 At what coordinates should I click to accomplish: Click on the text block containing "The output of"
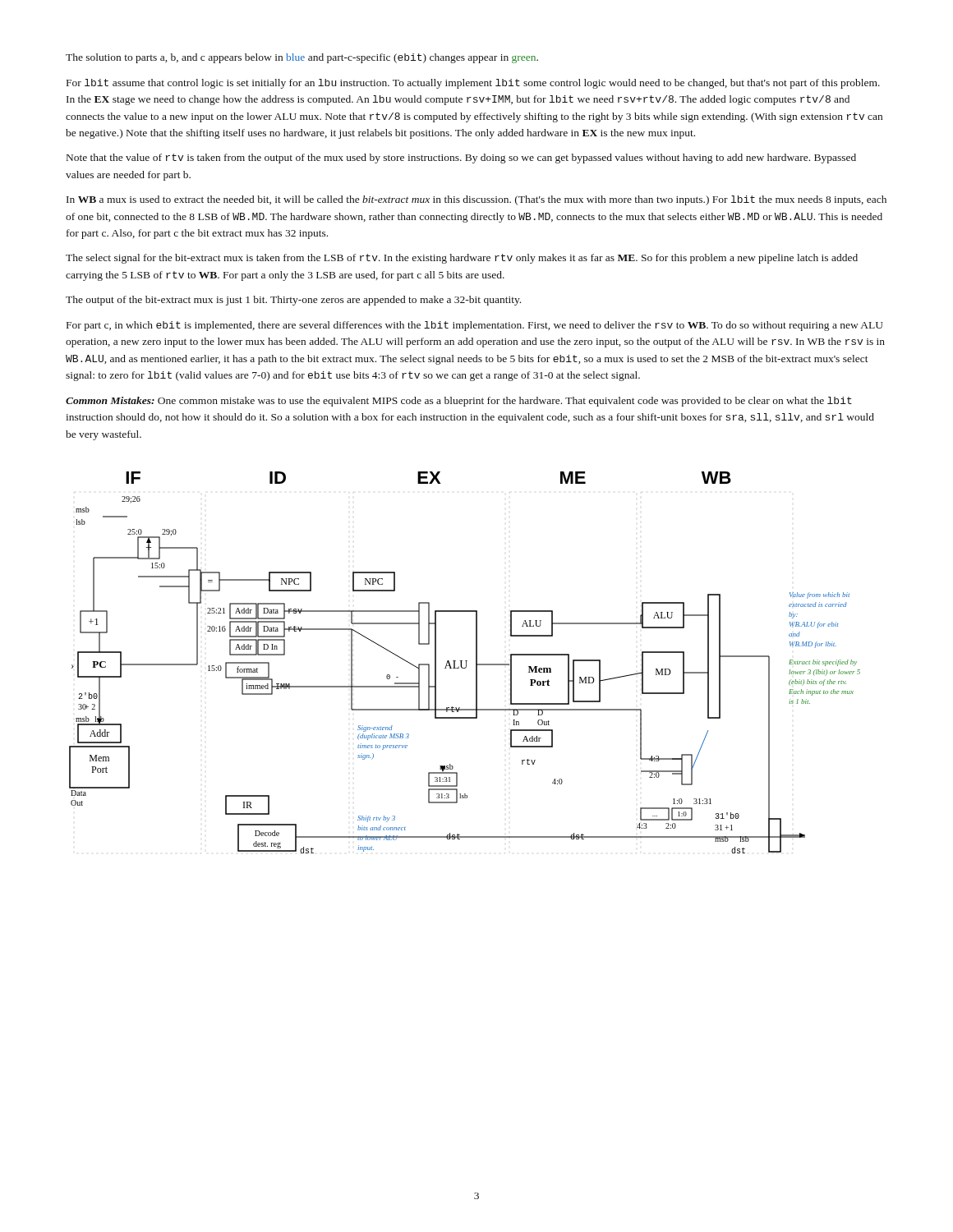coord(294,300)
